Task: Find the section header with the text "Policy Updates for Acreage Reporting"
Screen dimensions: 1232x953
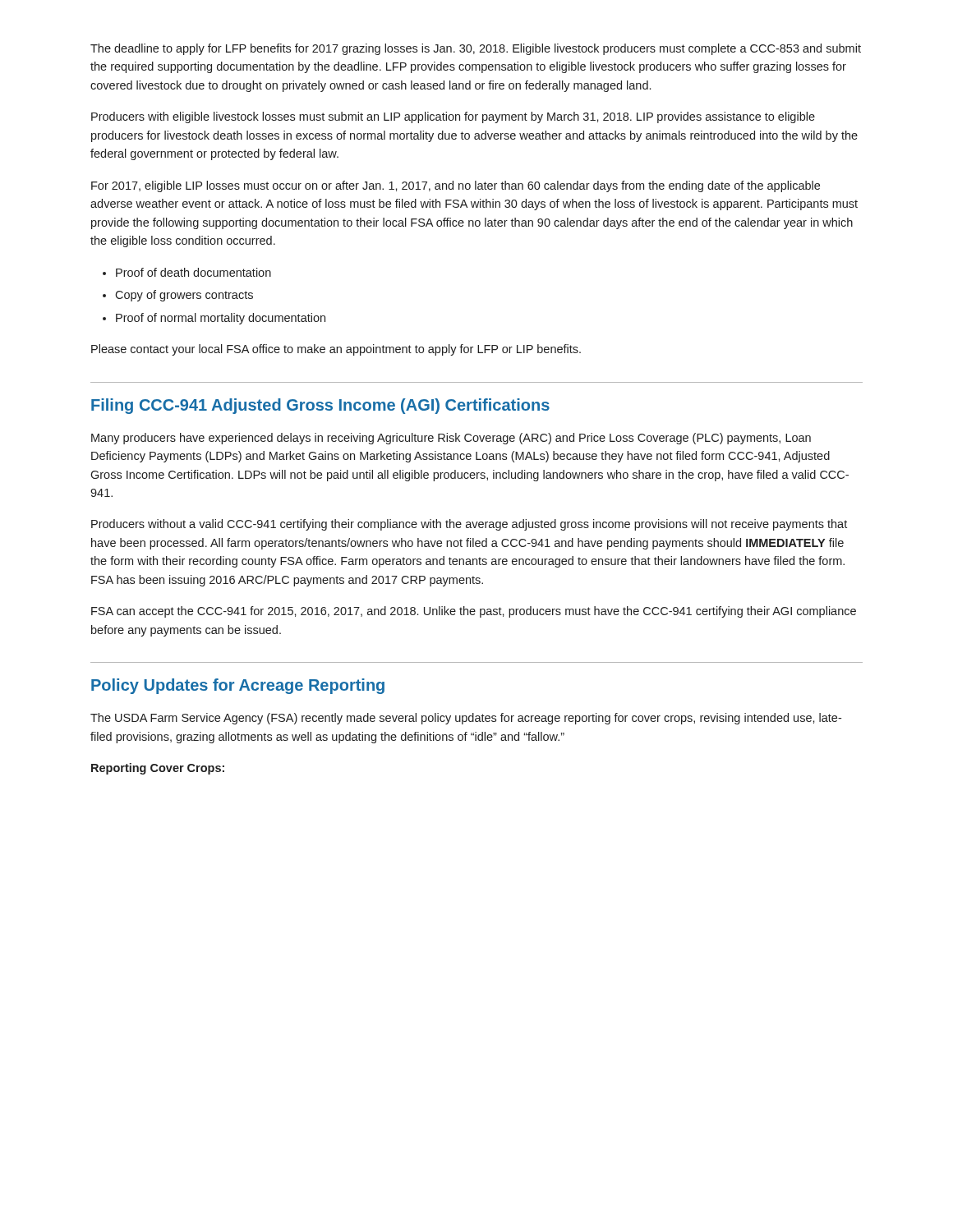Action: point(238,685)
